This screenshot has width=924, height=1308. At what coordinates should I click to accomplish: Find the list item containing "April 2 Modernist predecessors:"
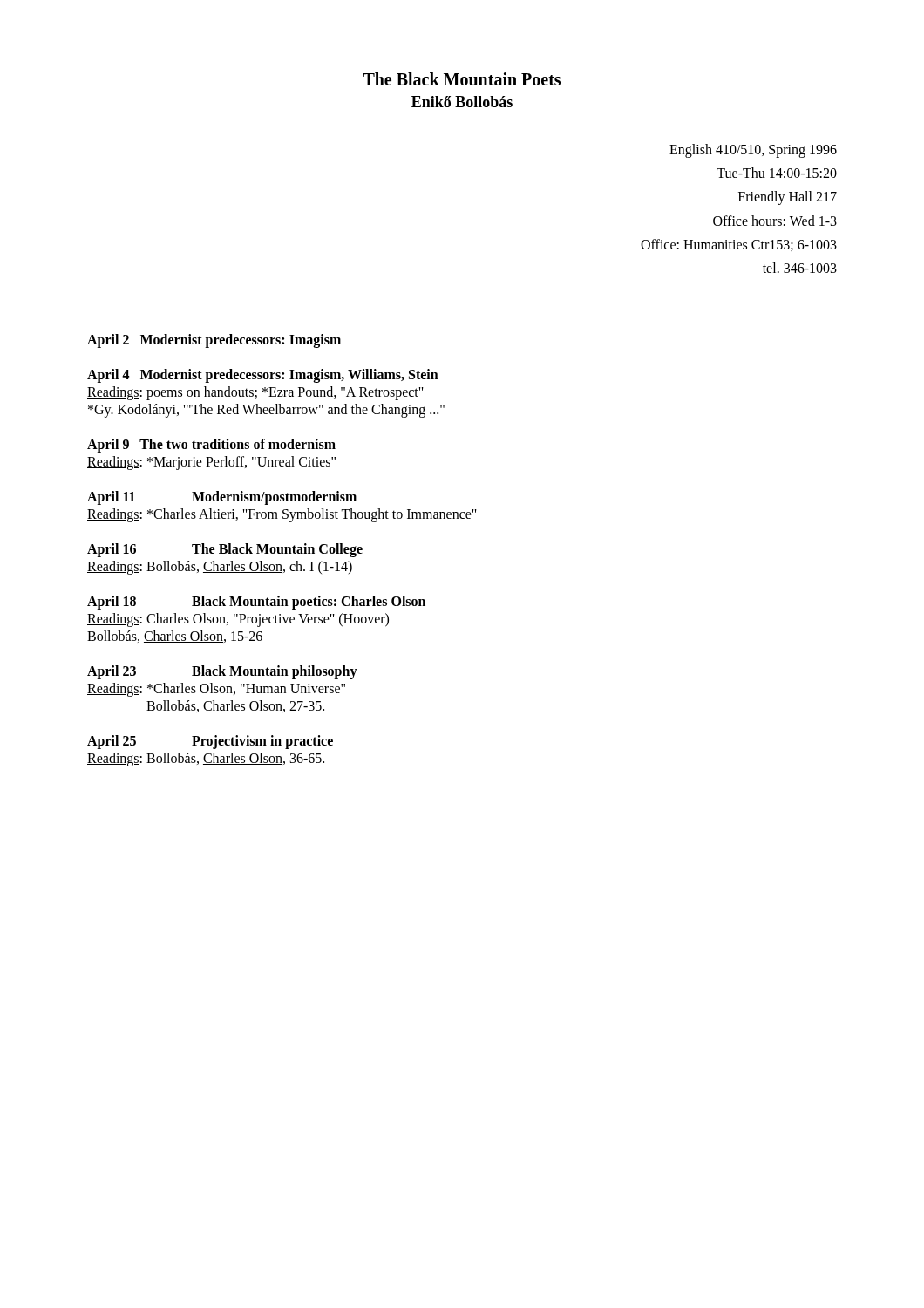[214, 341]
